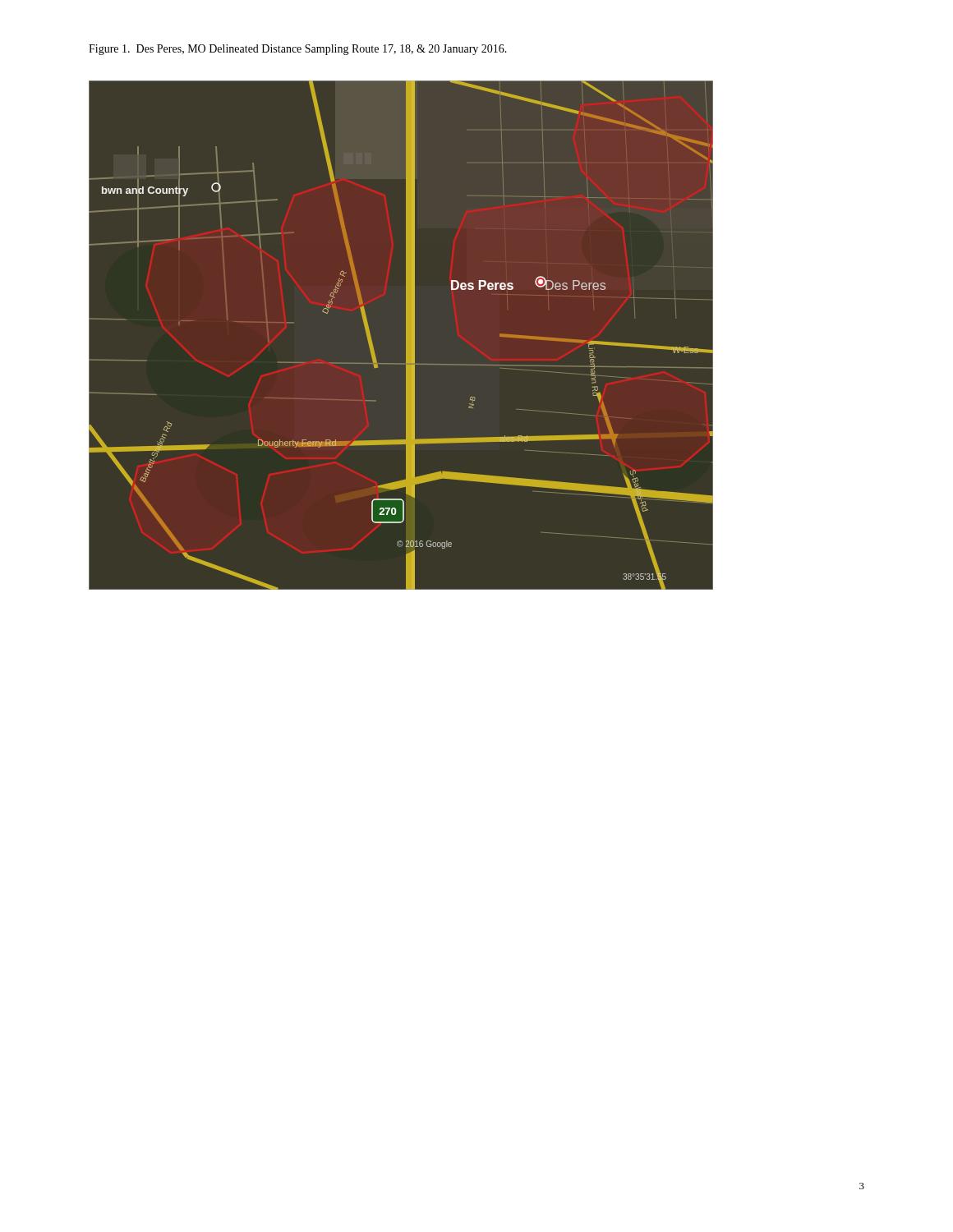Find a map
Viewport: 953px width, 1232px height.
pos(401,335)
